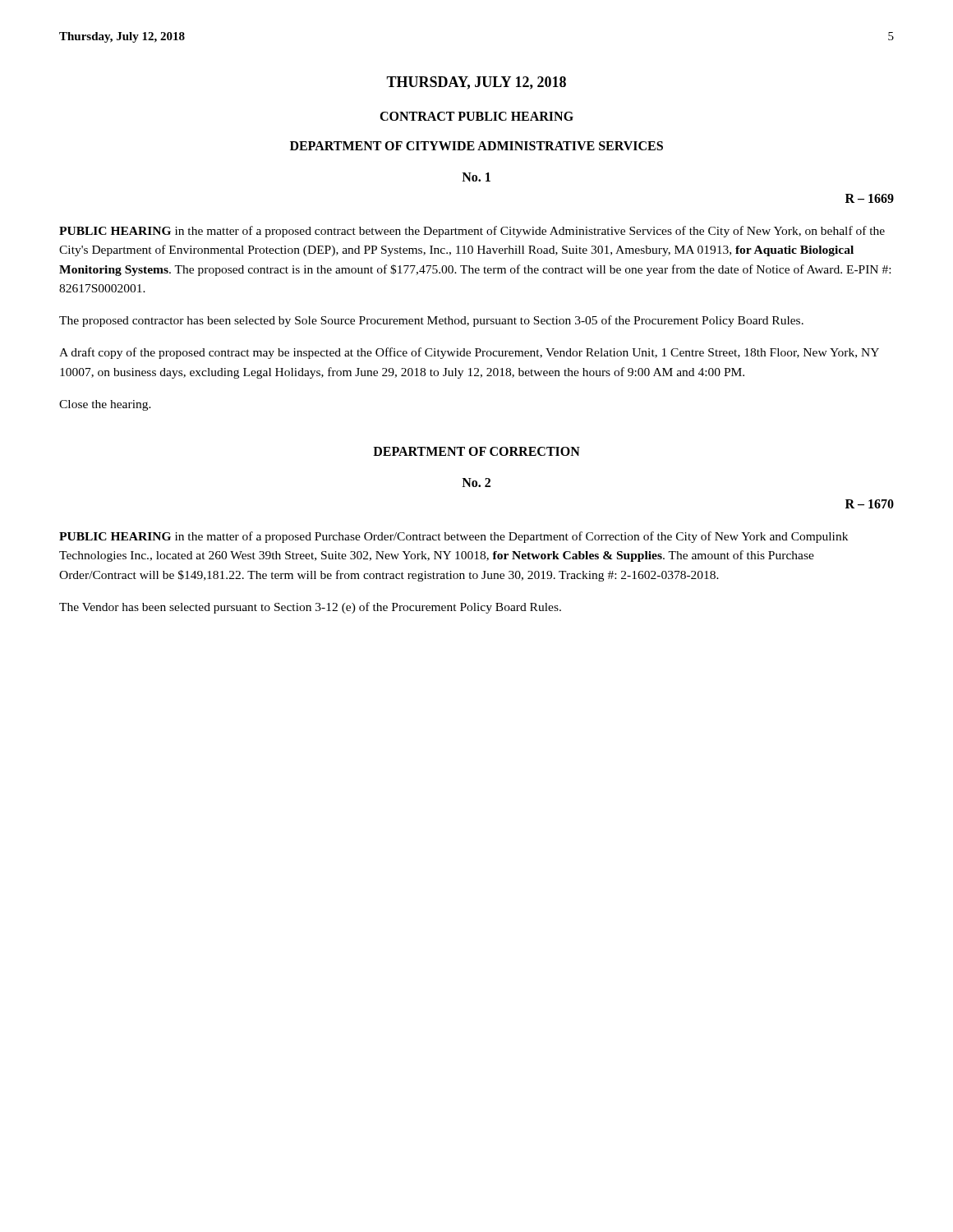Image resolution: width=953 pixels, height=1232 pixels.
Task: Find the region starting "R – 1669"
Action: pos(869,198)
